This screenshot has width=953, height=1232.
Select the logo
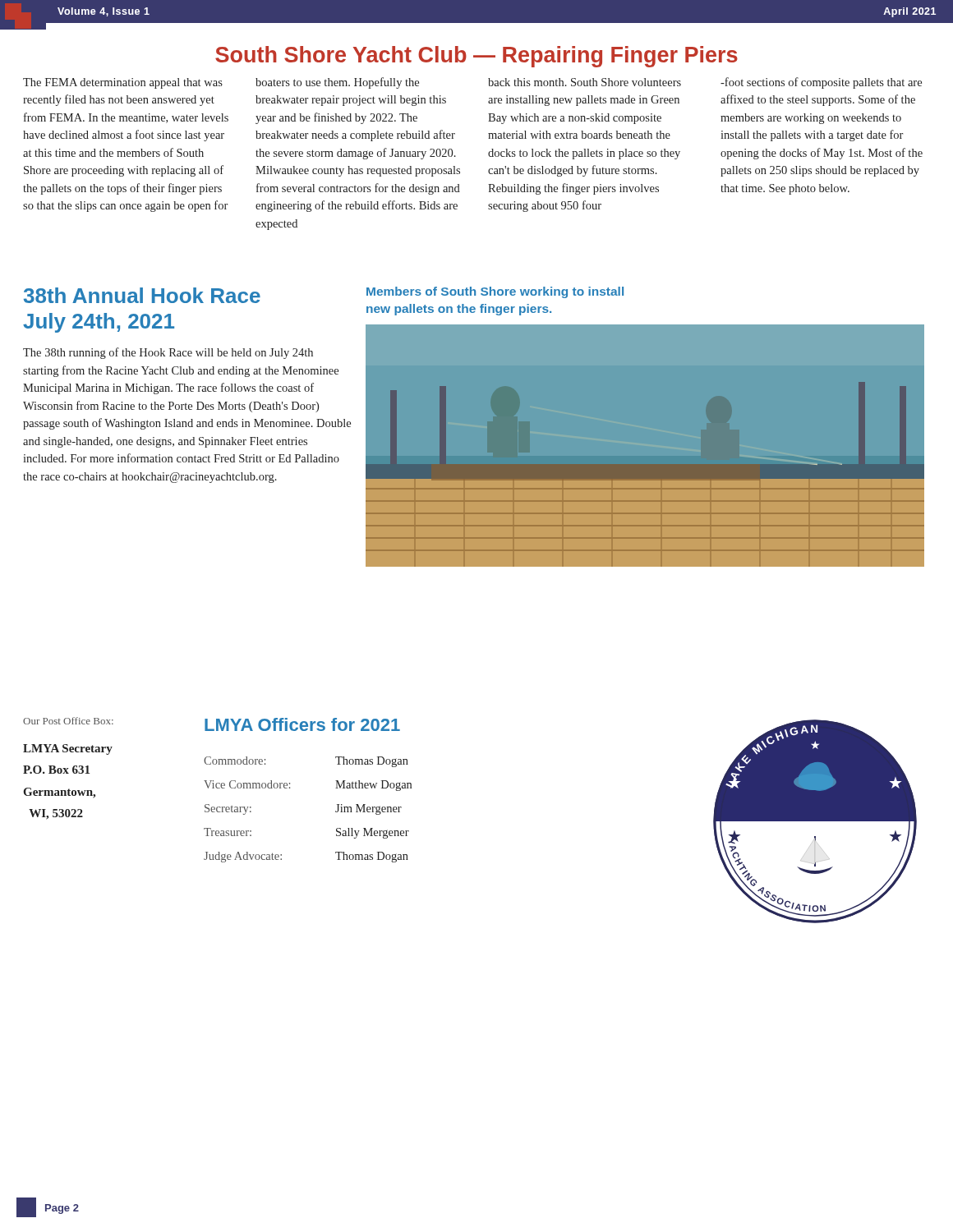[x=815, y=821]
